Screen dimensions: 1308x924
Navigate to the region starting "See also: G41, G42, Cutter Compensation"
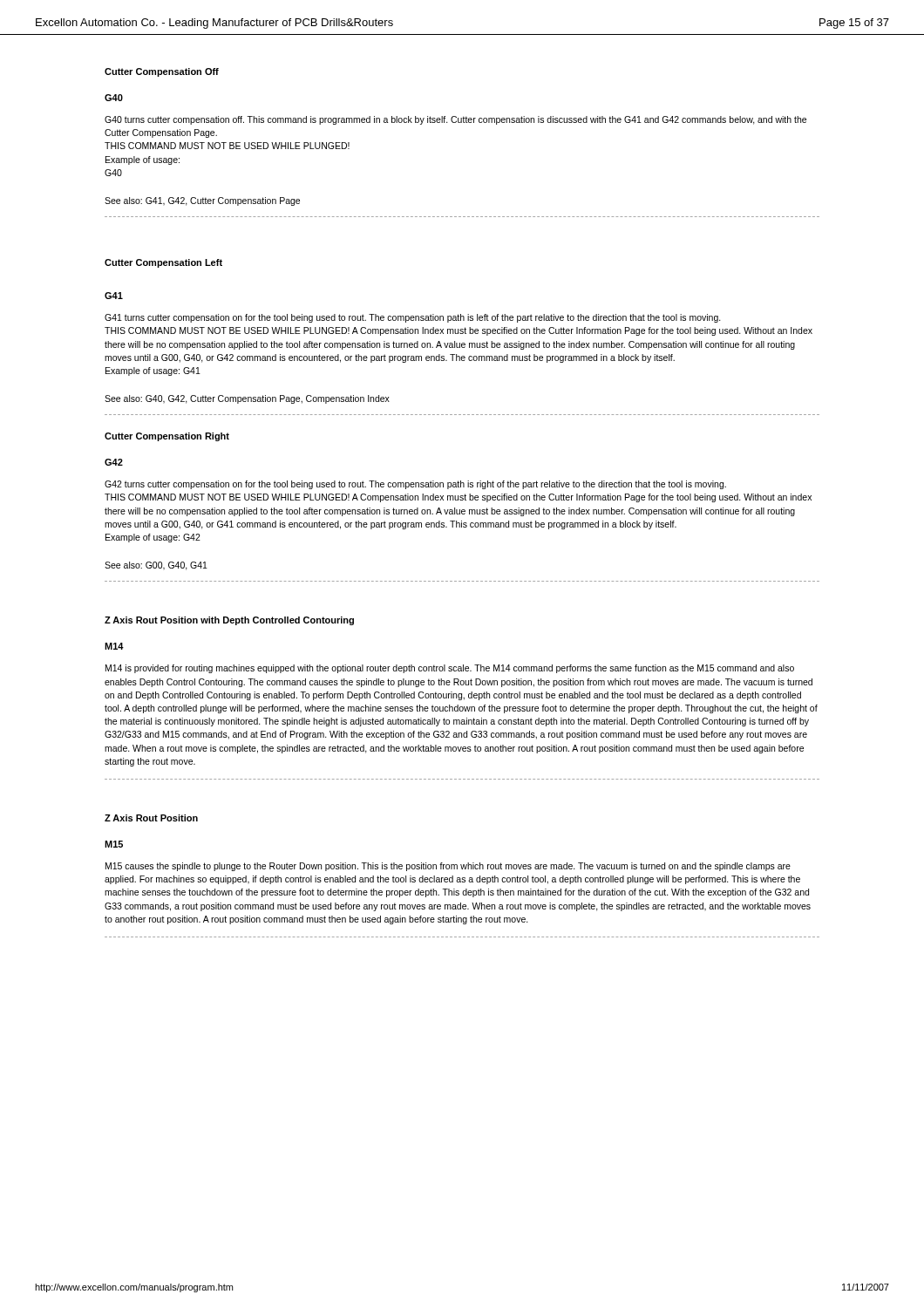click(x=203, y=201)
